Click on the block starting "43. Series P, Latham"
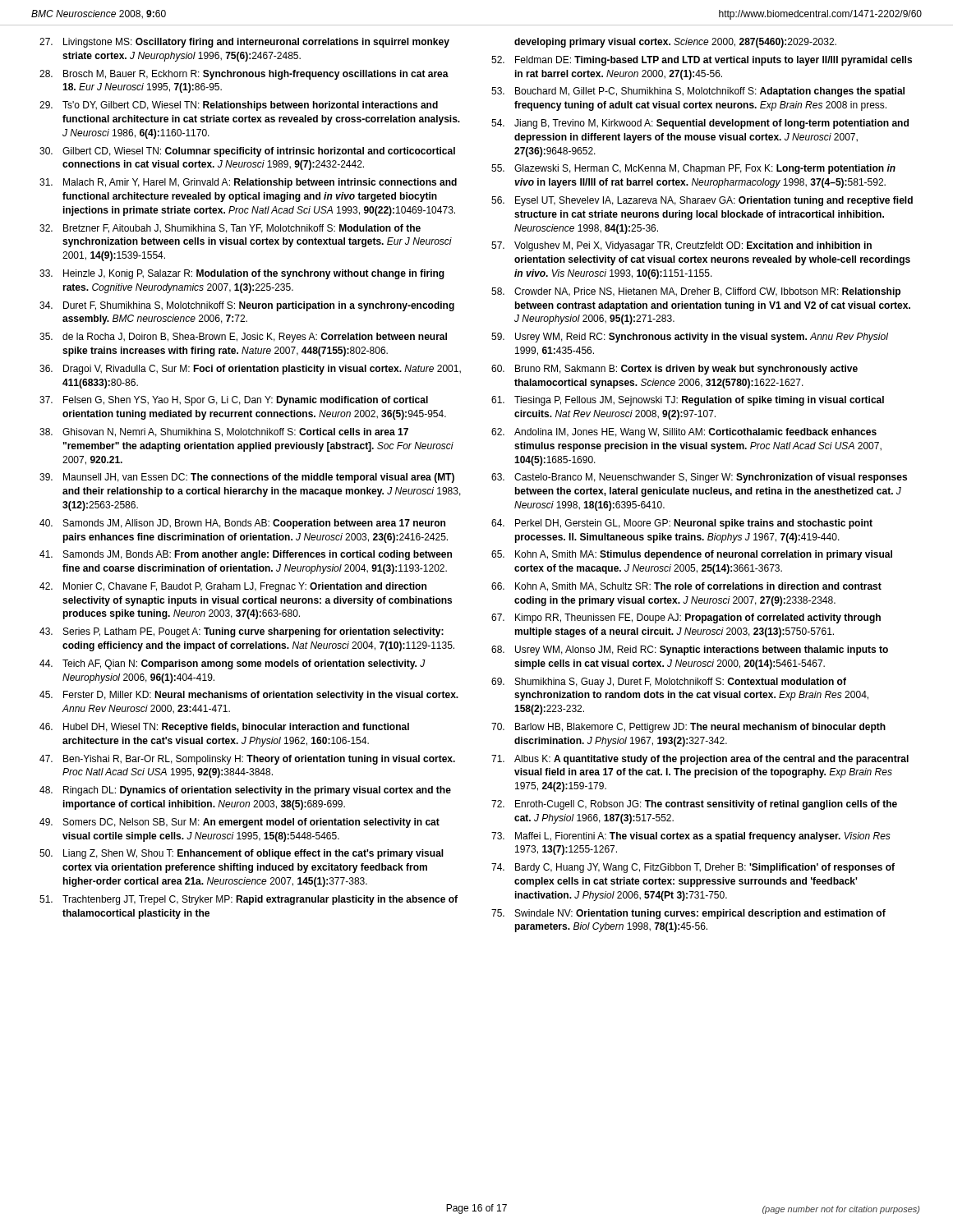 point(251,639)
